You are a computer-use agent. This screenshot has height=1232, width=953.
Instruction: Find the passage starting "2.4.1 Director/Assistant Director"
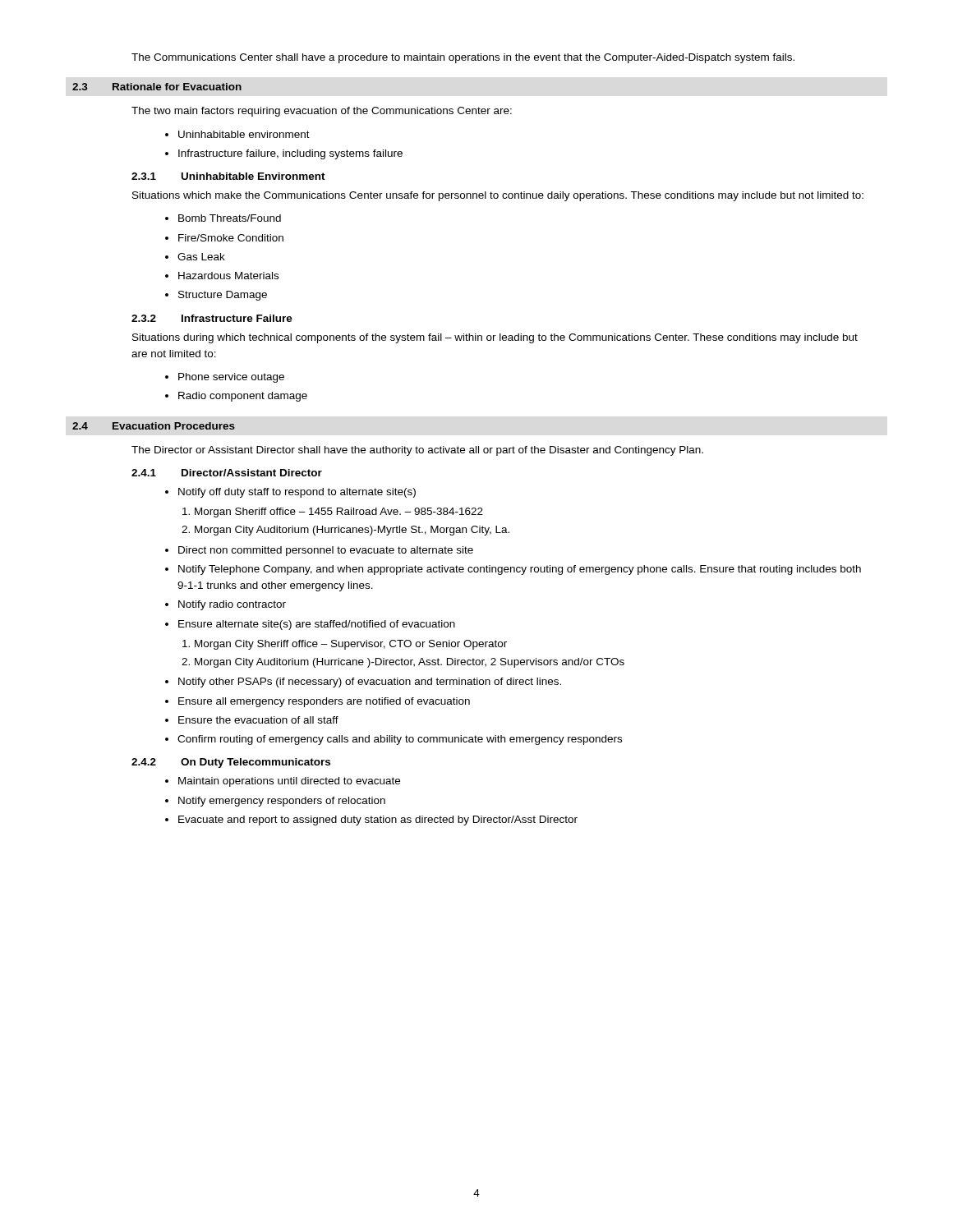pyautogui.click(x=227, y=472)
